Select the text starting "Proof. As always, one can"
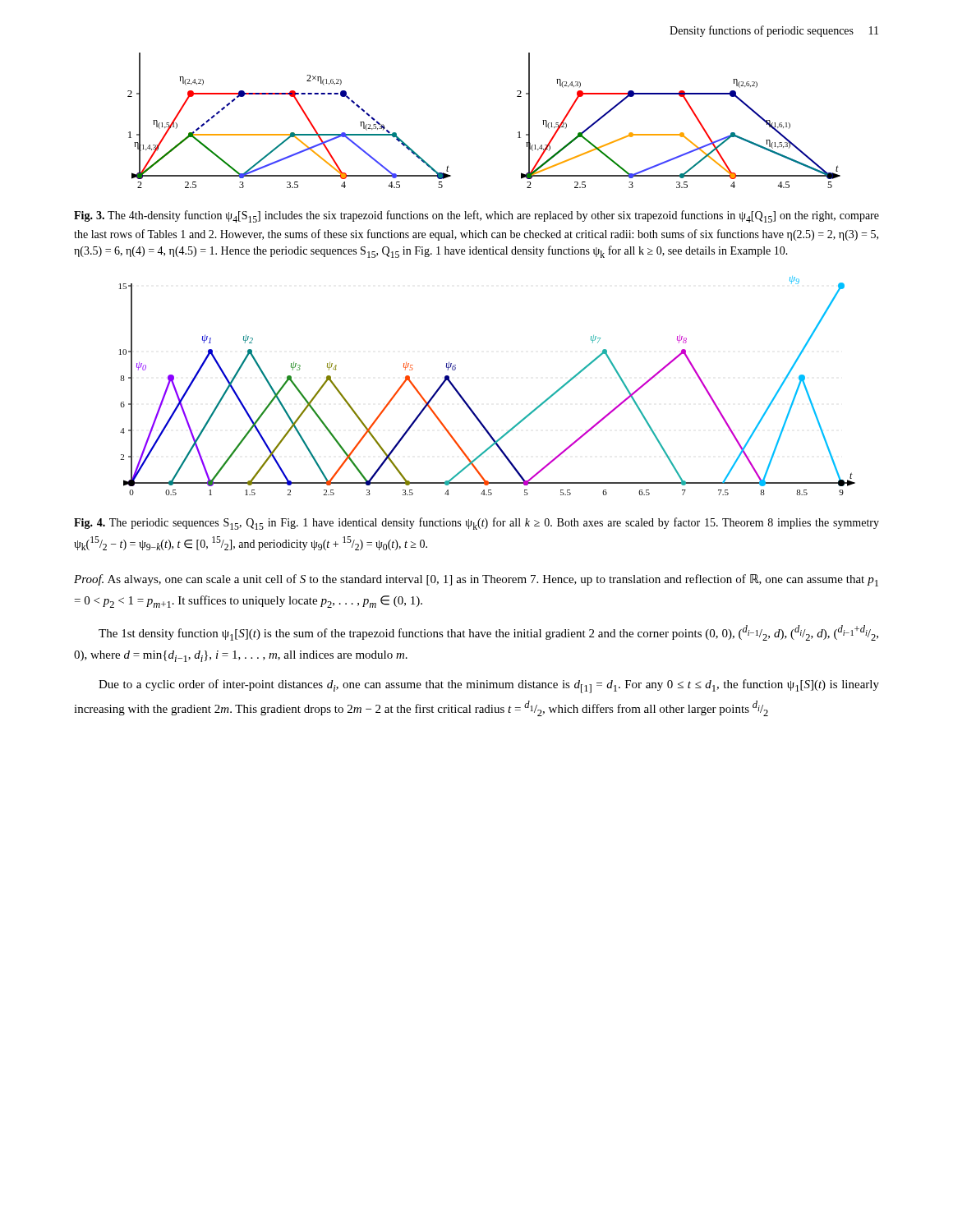This screenshot has width=953, height=1232. pyautogui.click(x=476, y=645)
